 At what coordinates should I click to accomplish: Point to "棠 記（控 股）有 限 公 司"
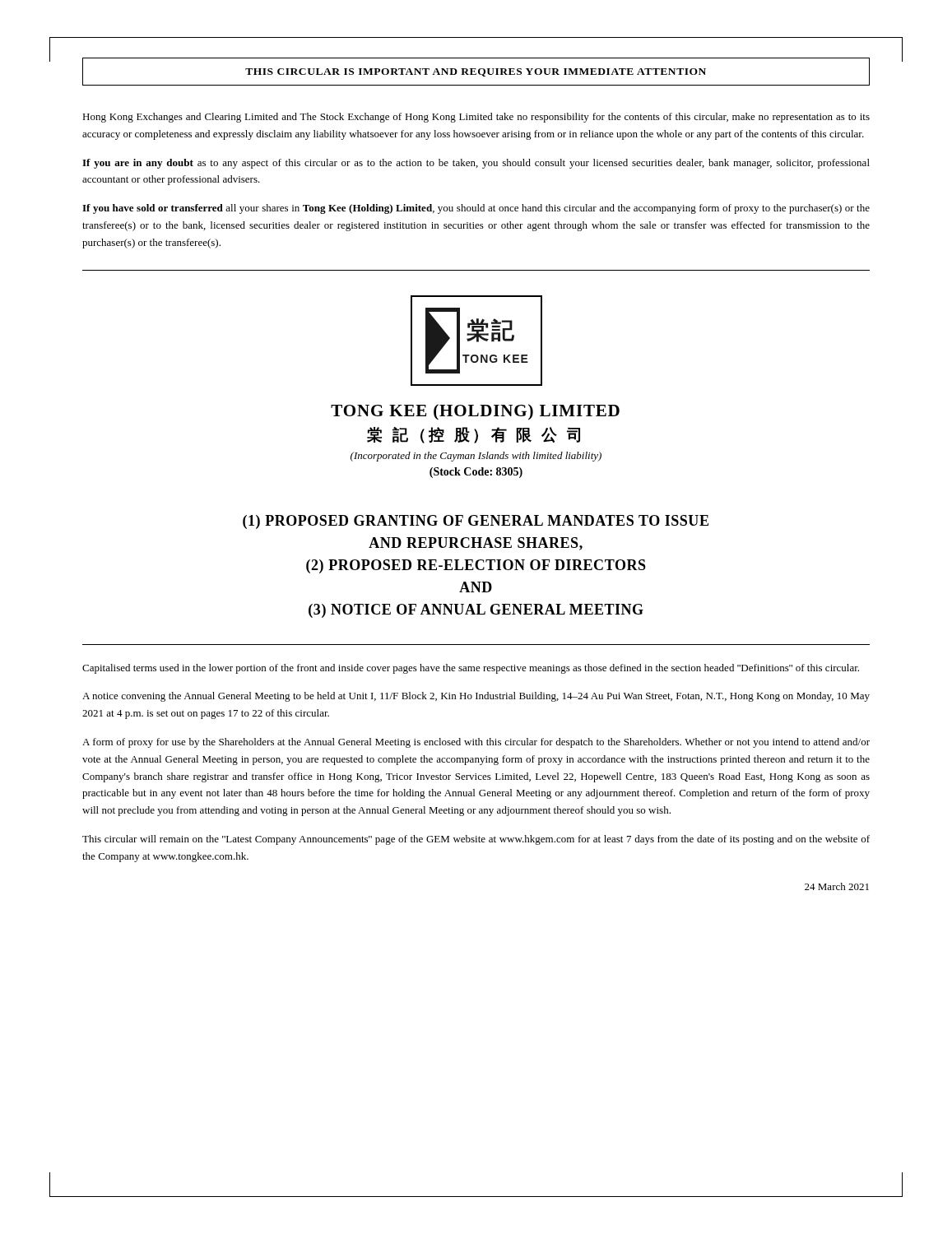(476, 435)
